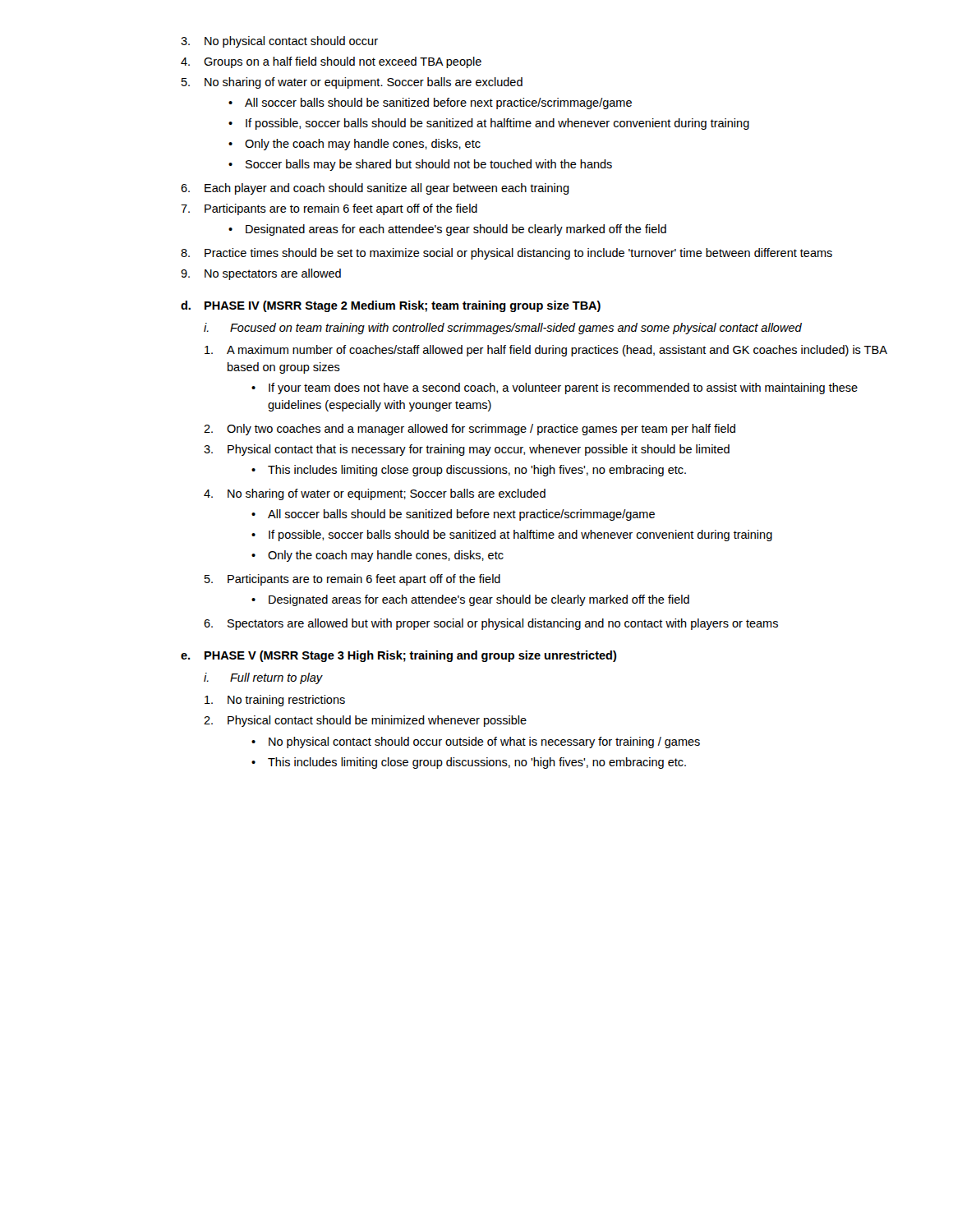This screenshot has width=953, height=1232.
Task: Locate the section header that reads "e. PHASE V (MSRR"
Action: (x=534, y=656)
